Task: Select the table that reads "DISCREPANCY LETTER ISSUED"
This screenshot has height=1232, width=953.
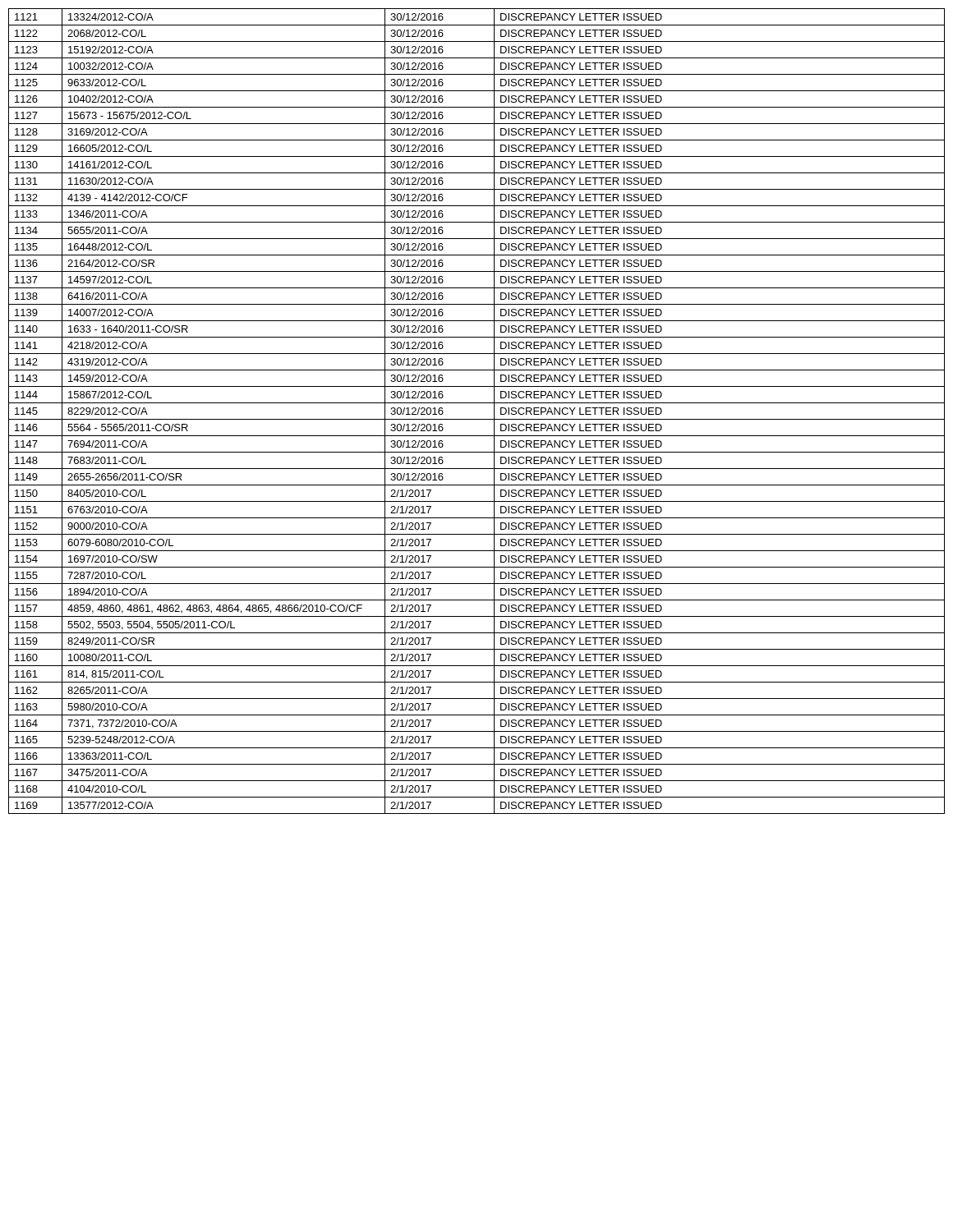Action: (x=476, y=616)
